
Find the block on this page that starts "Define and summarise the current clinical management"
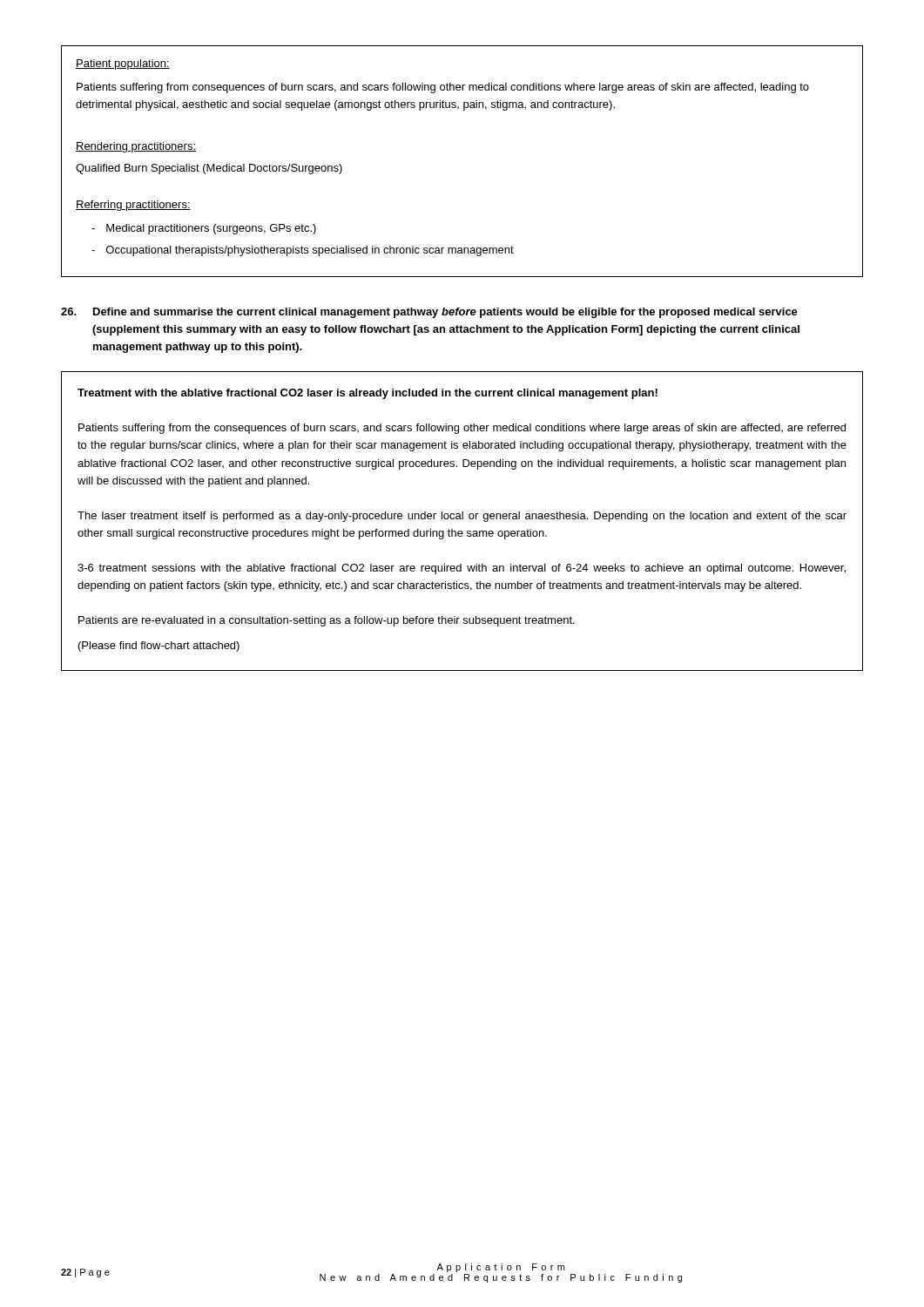(x=462, y=329)
